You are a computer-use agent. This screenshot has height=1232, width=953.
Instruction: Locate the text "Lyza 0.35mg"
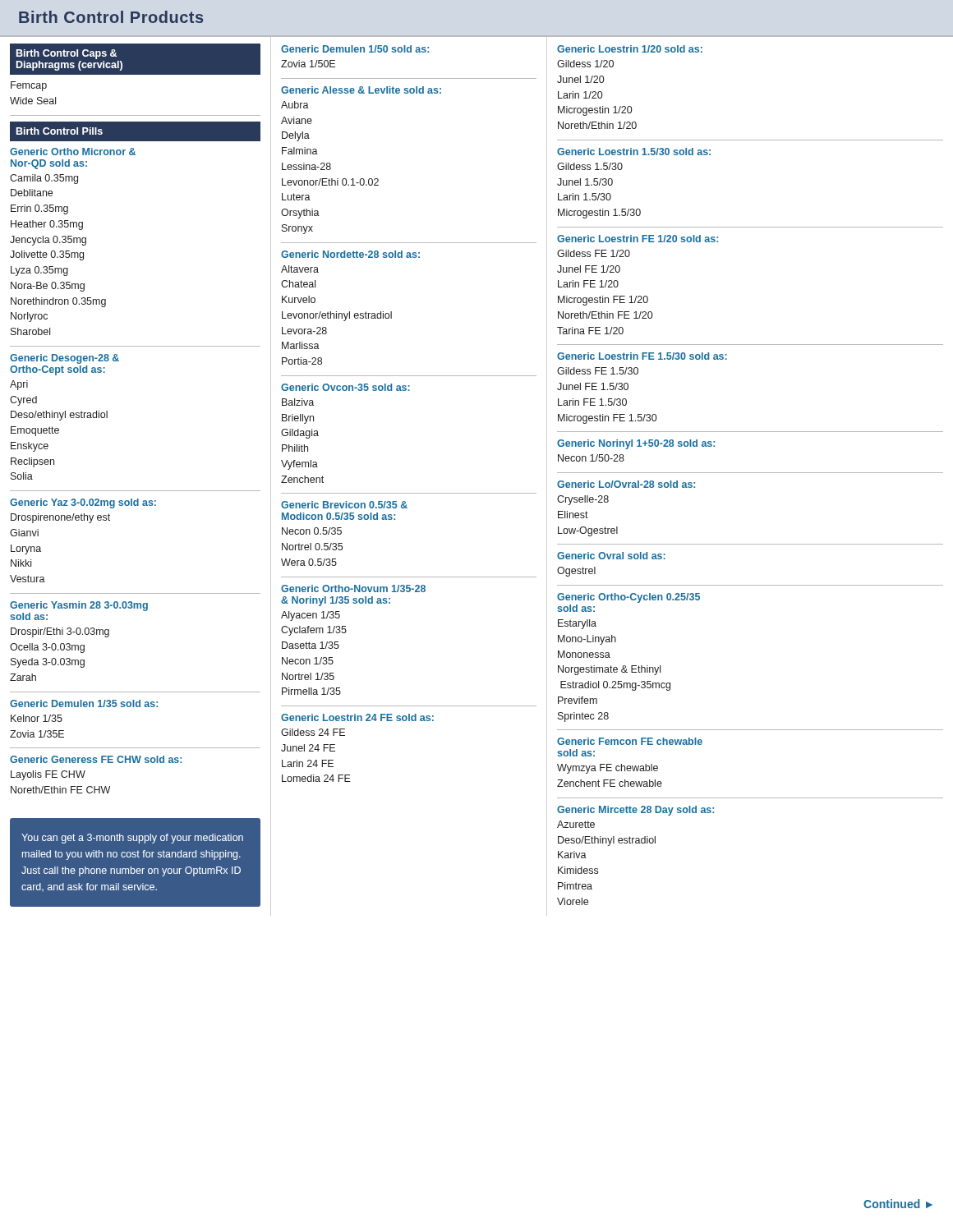coord(39,270)
